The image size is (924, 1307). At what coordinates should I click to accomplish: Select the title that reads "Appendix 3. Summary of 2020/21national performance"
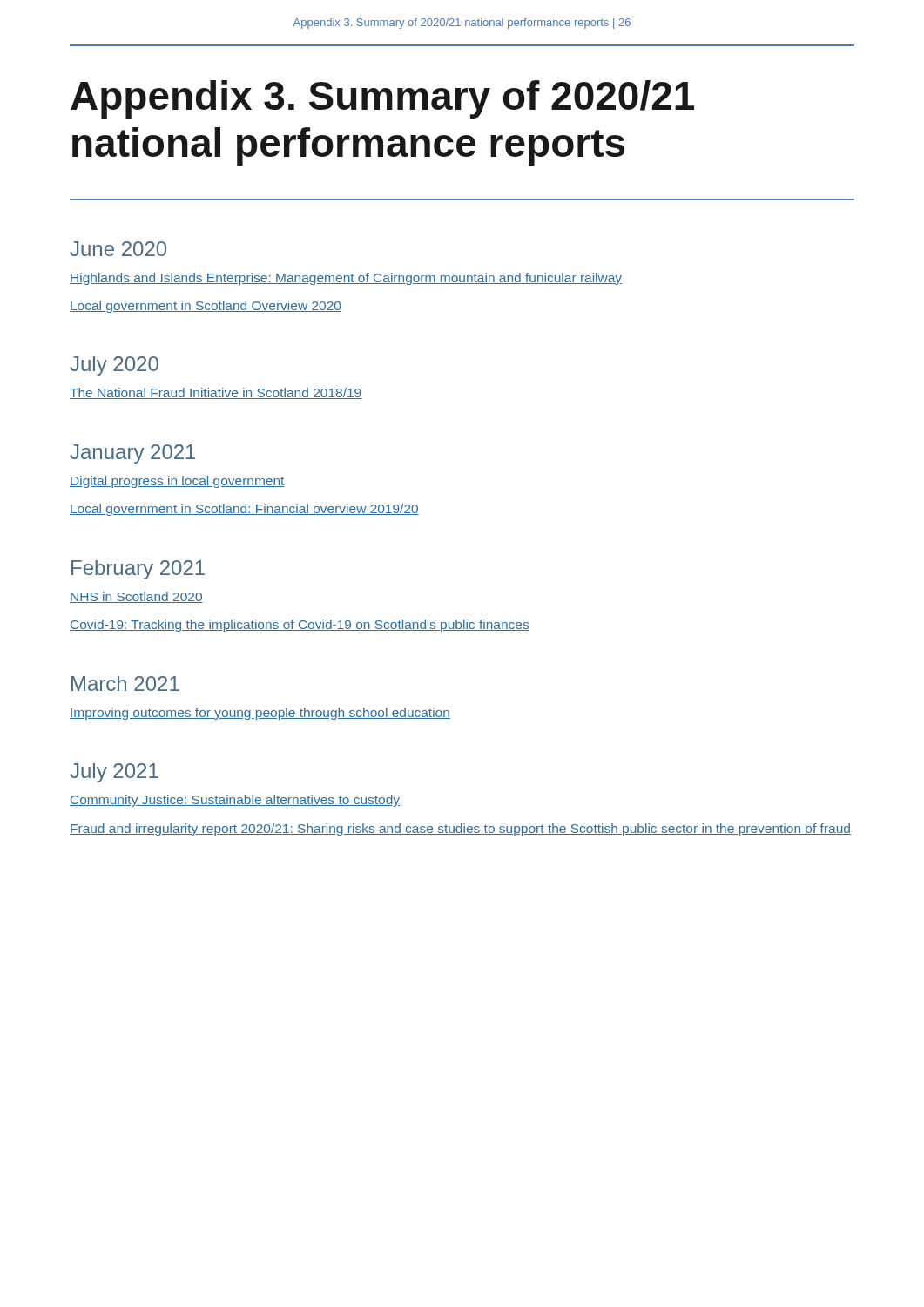click(462, 120)
